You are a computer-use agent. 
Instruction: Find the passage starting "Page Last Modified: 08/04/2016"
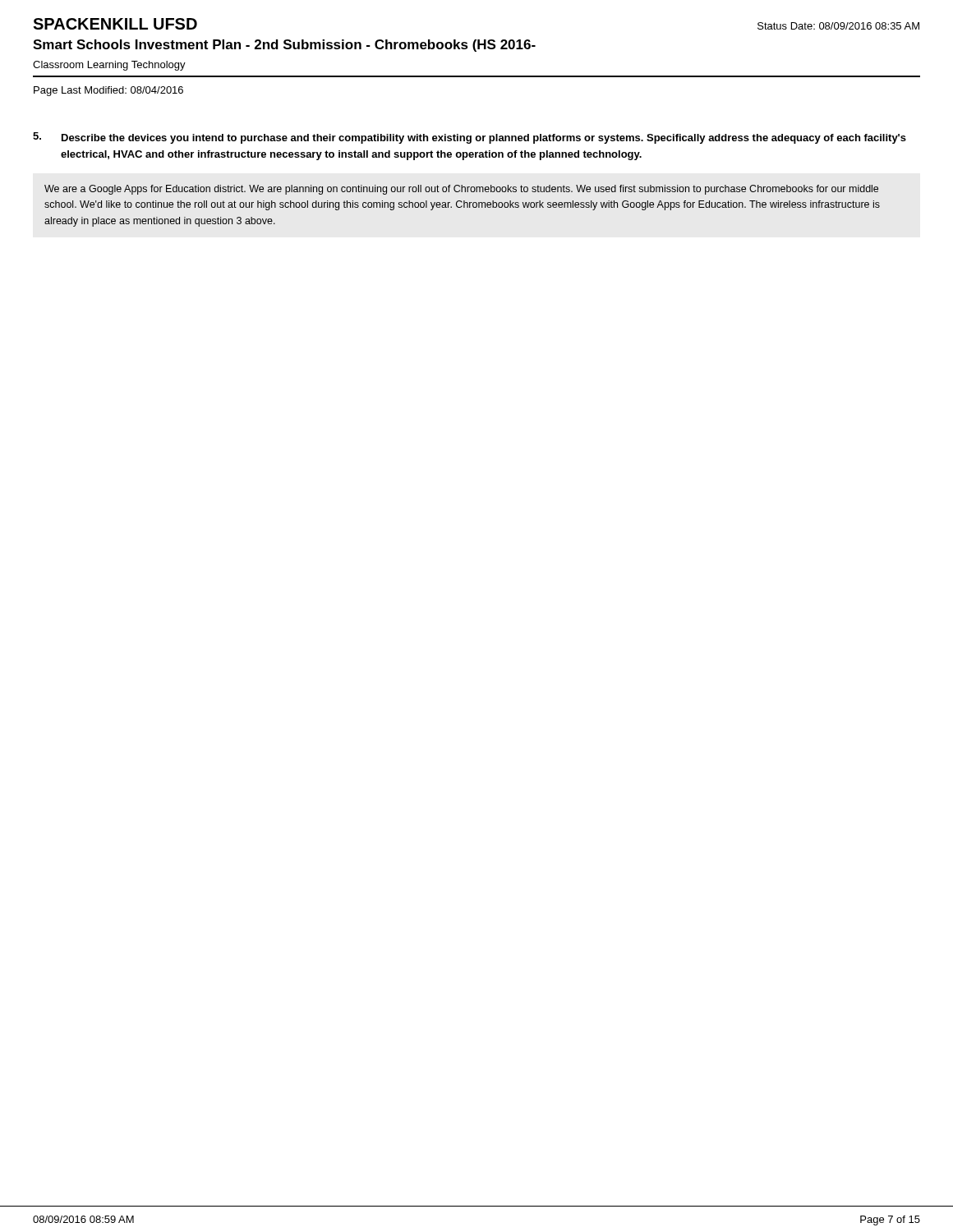coord(108,90)
